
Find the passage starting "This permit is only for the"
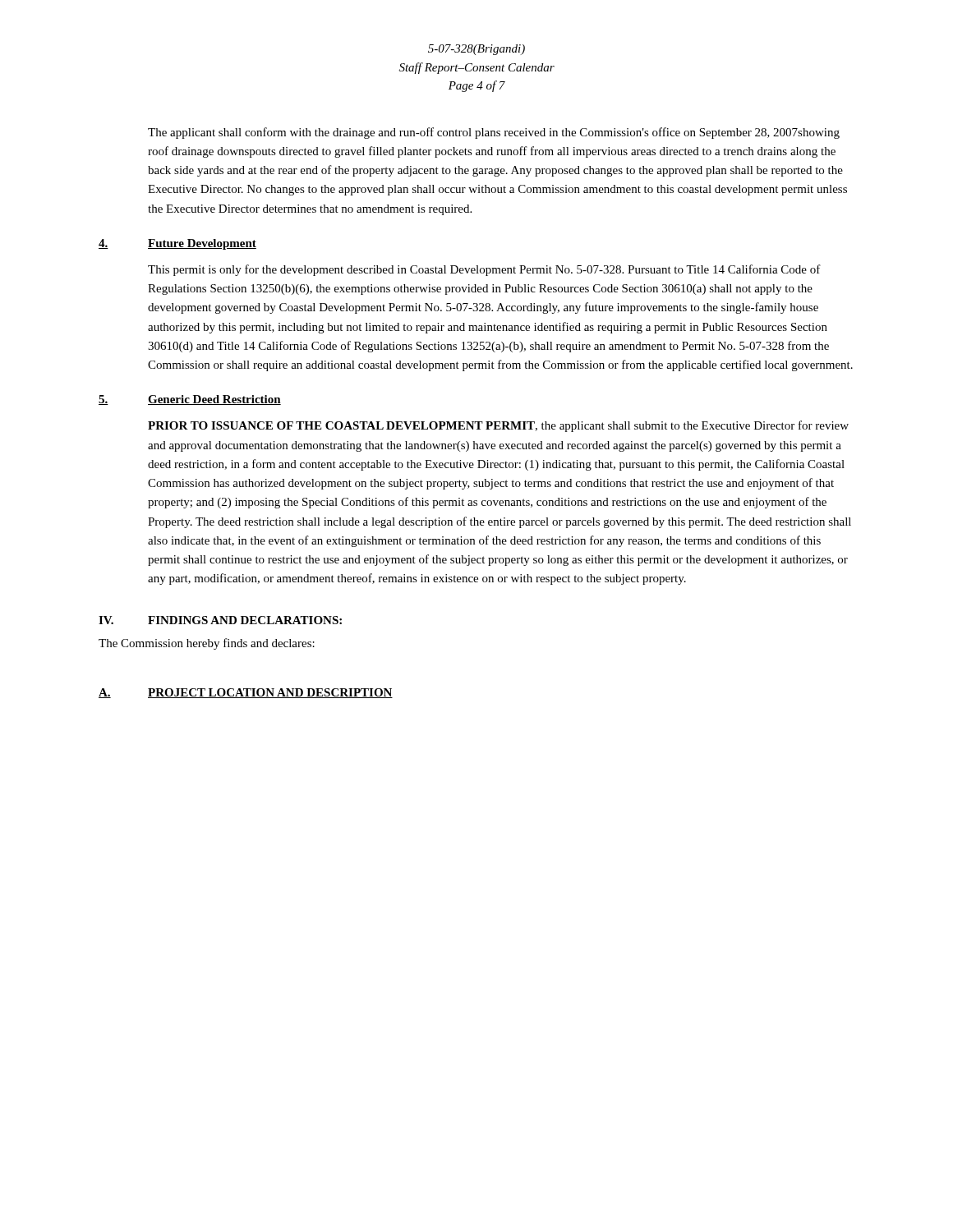point(501,317)
